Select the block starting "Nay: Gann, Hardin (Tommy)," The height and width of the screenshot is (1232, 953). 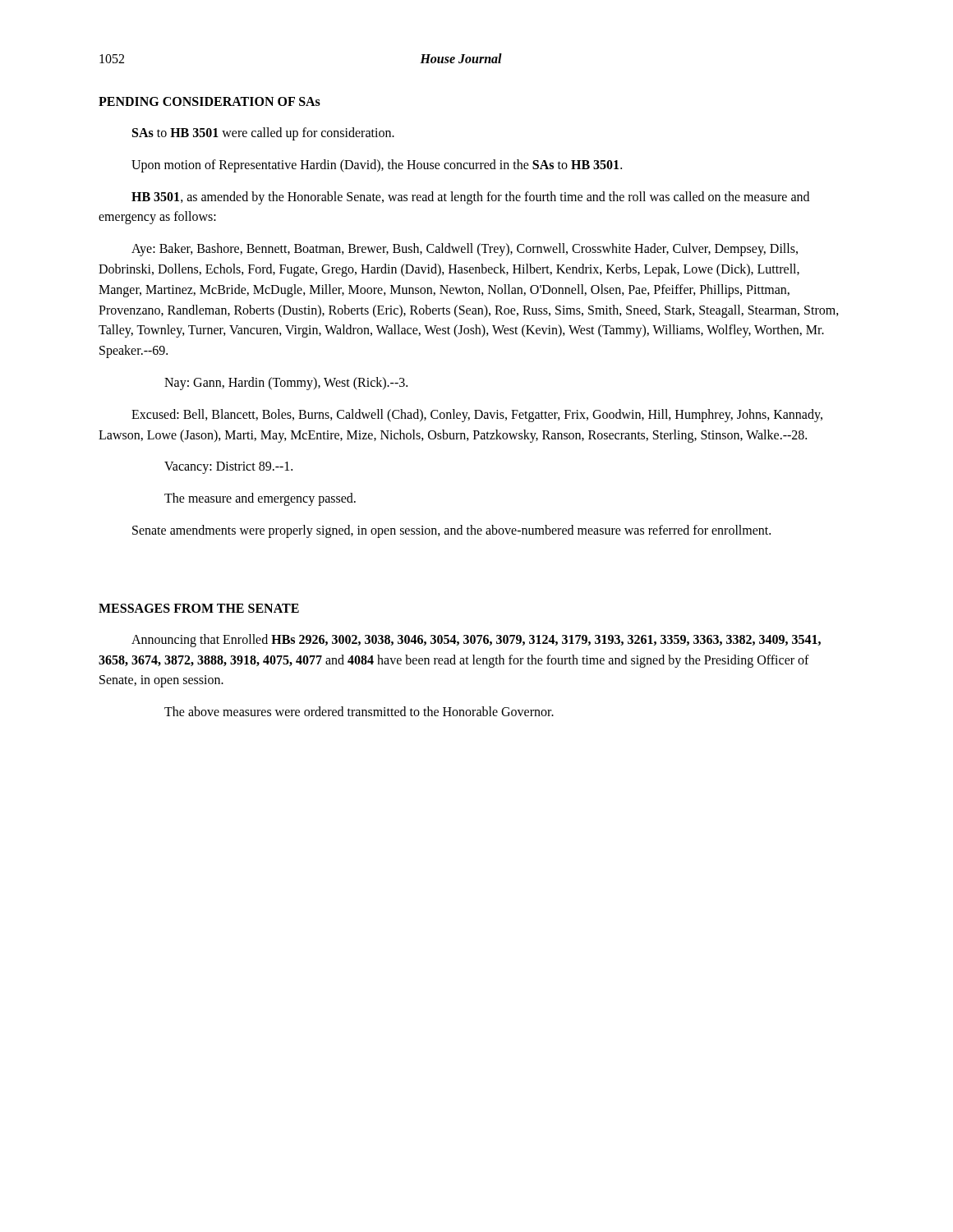point(286,382)
